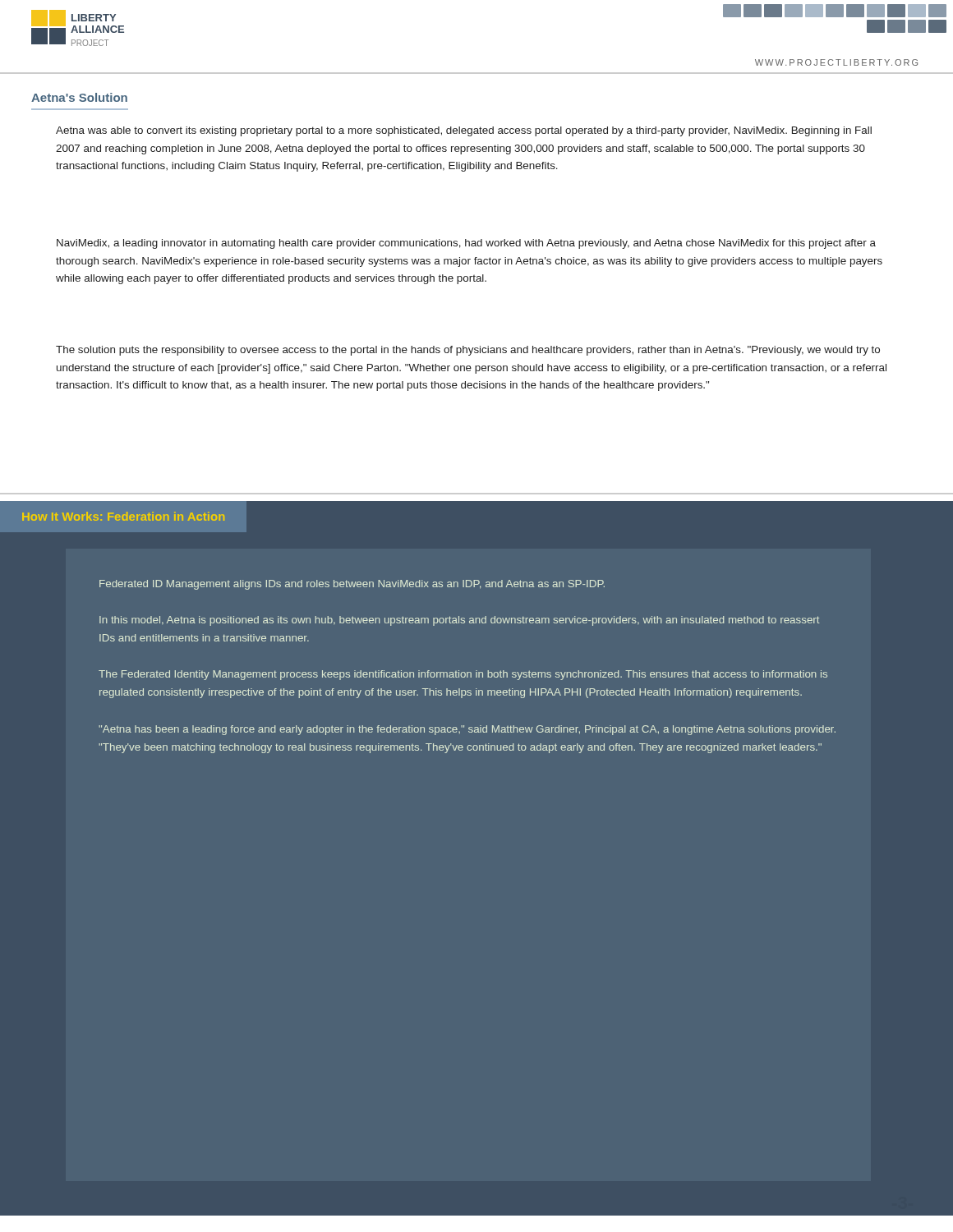
Task: Where is the passage that starts "The Federated Identity Management process keeps identification information"?
Action: [463, 683]
